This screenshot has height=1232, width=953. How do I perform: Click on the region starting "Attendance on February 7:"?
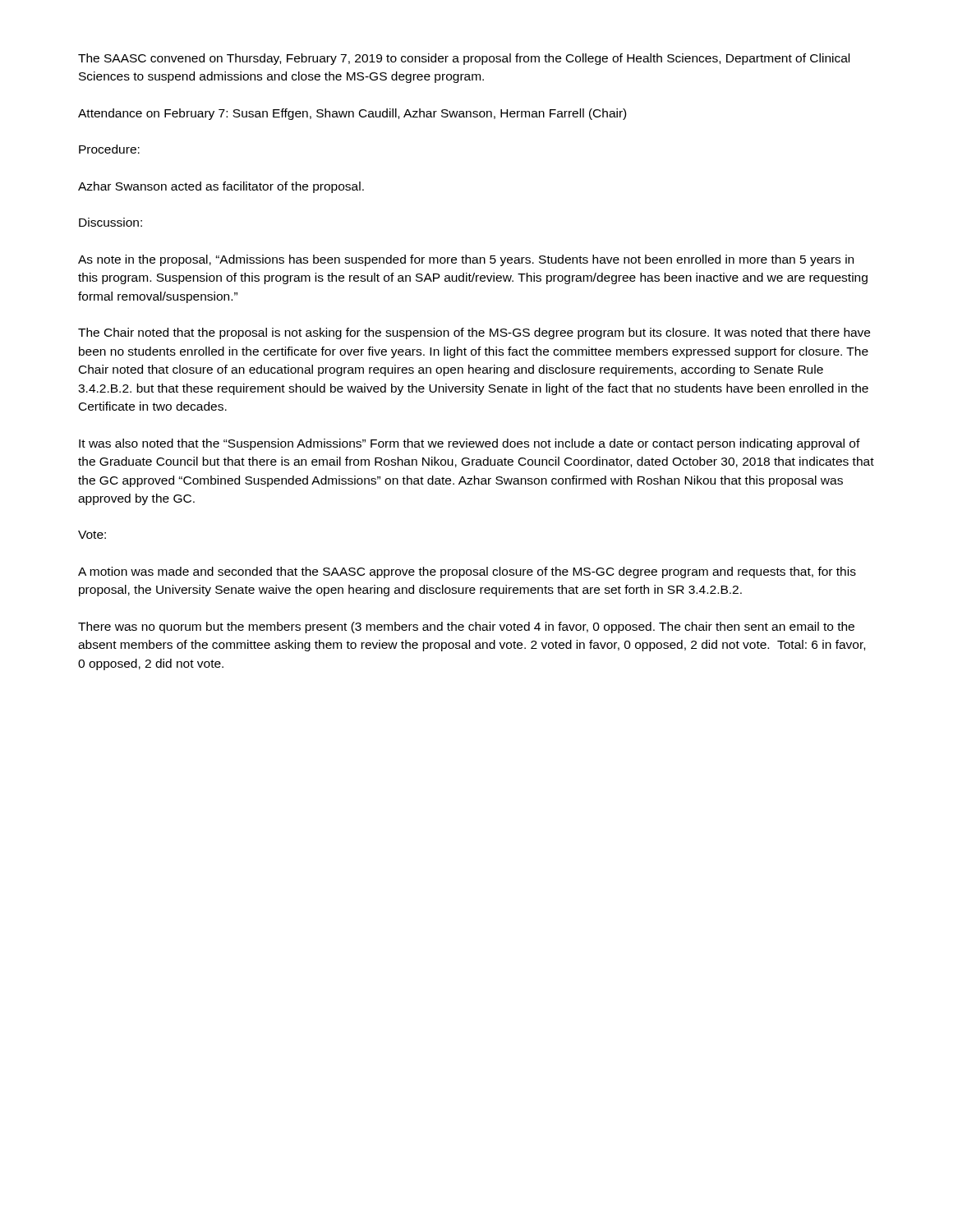(353, 113)
